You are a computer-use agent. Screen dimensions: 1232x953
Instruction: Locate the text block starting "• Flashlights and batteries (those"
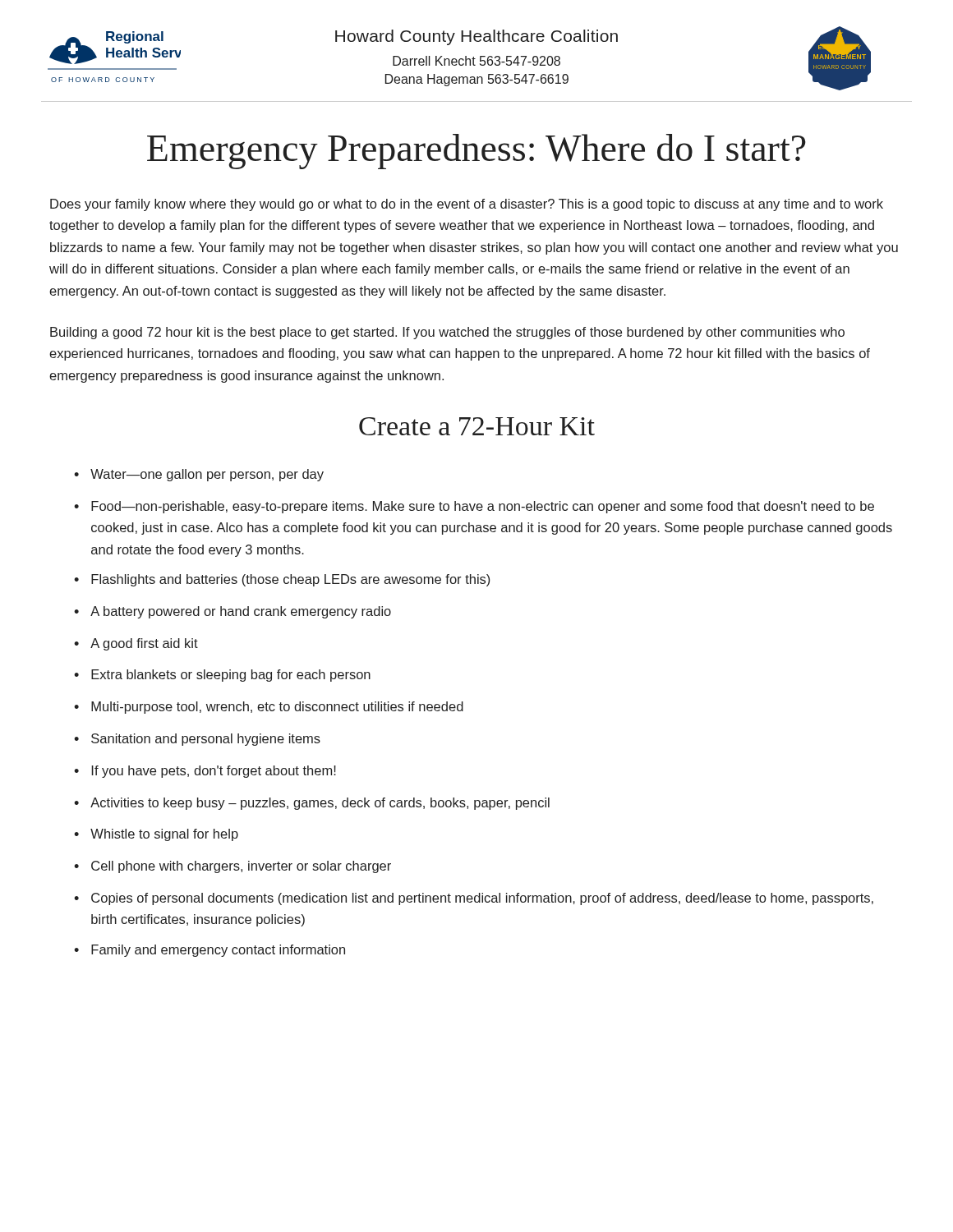[x=489, y=580]
